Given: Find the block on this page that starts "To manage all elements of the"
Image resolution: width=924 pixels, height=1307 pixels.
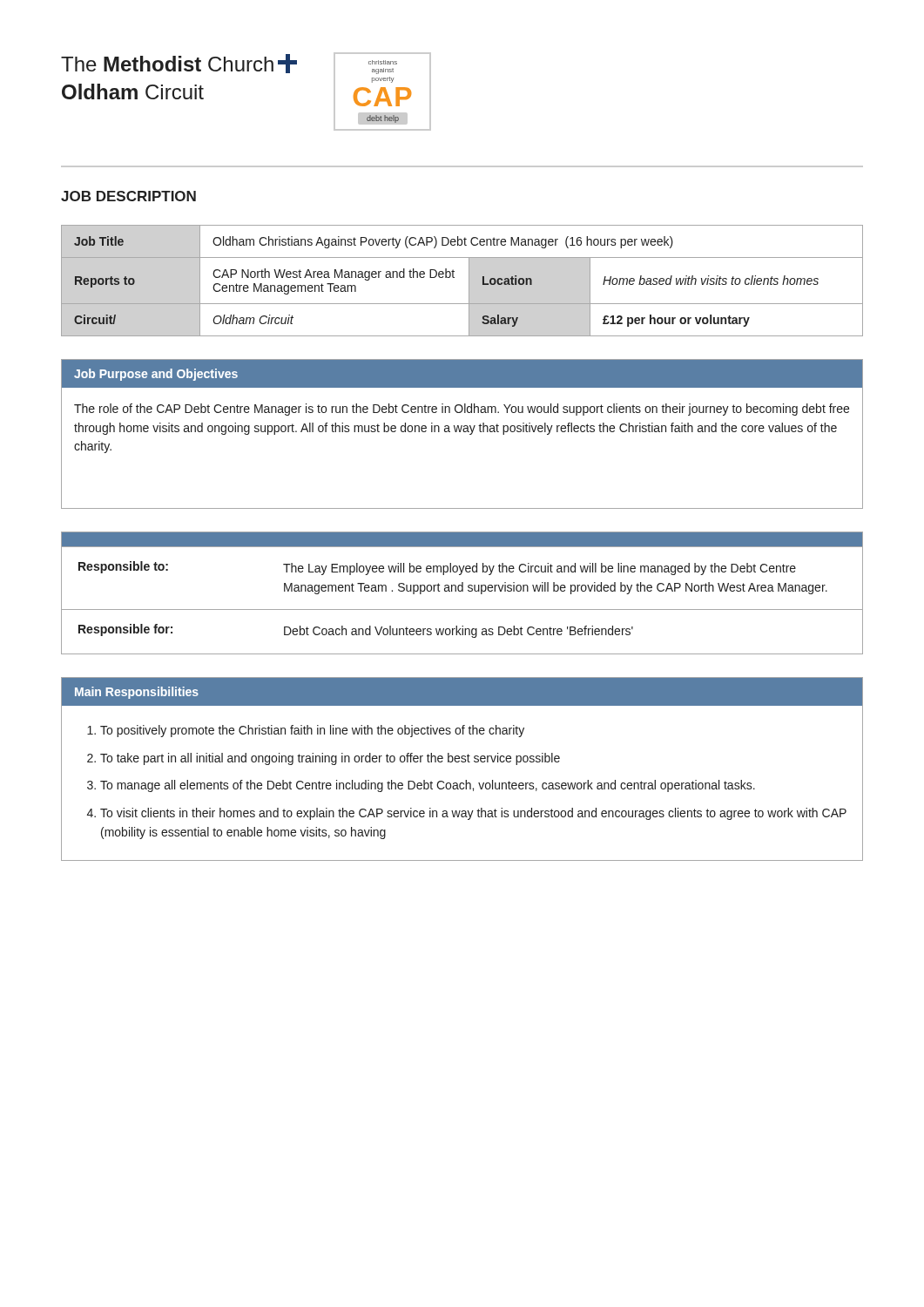Looking at the screenshot, I should click(428, 785).
